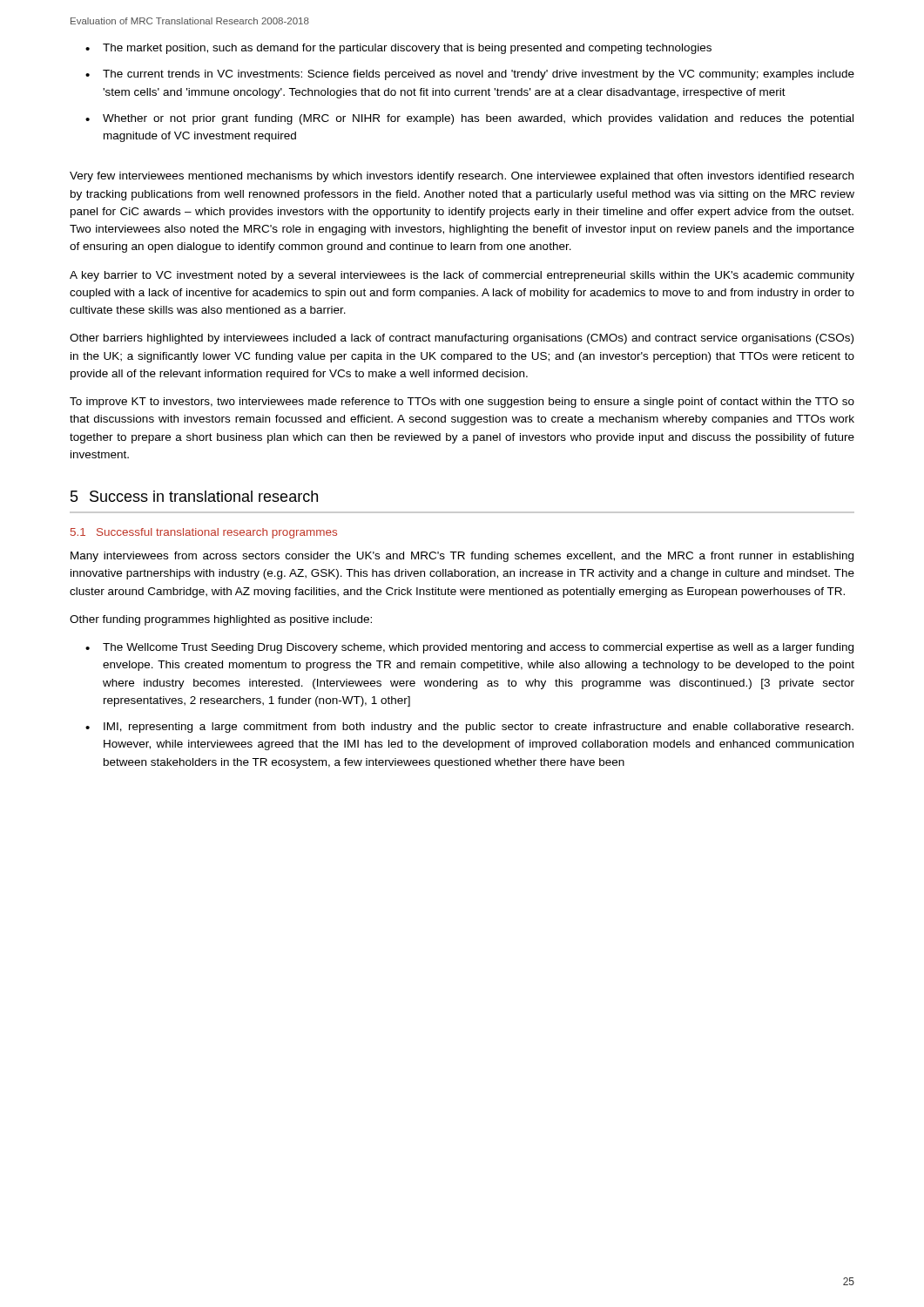Click on the block starting "Very few interviewees mentioned mechanisms by"
The width and height of the screenshot is (924, 1307).
(x=462, y=212)
